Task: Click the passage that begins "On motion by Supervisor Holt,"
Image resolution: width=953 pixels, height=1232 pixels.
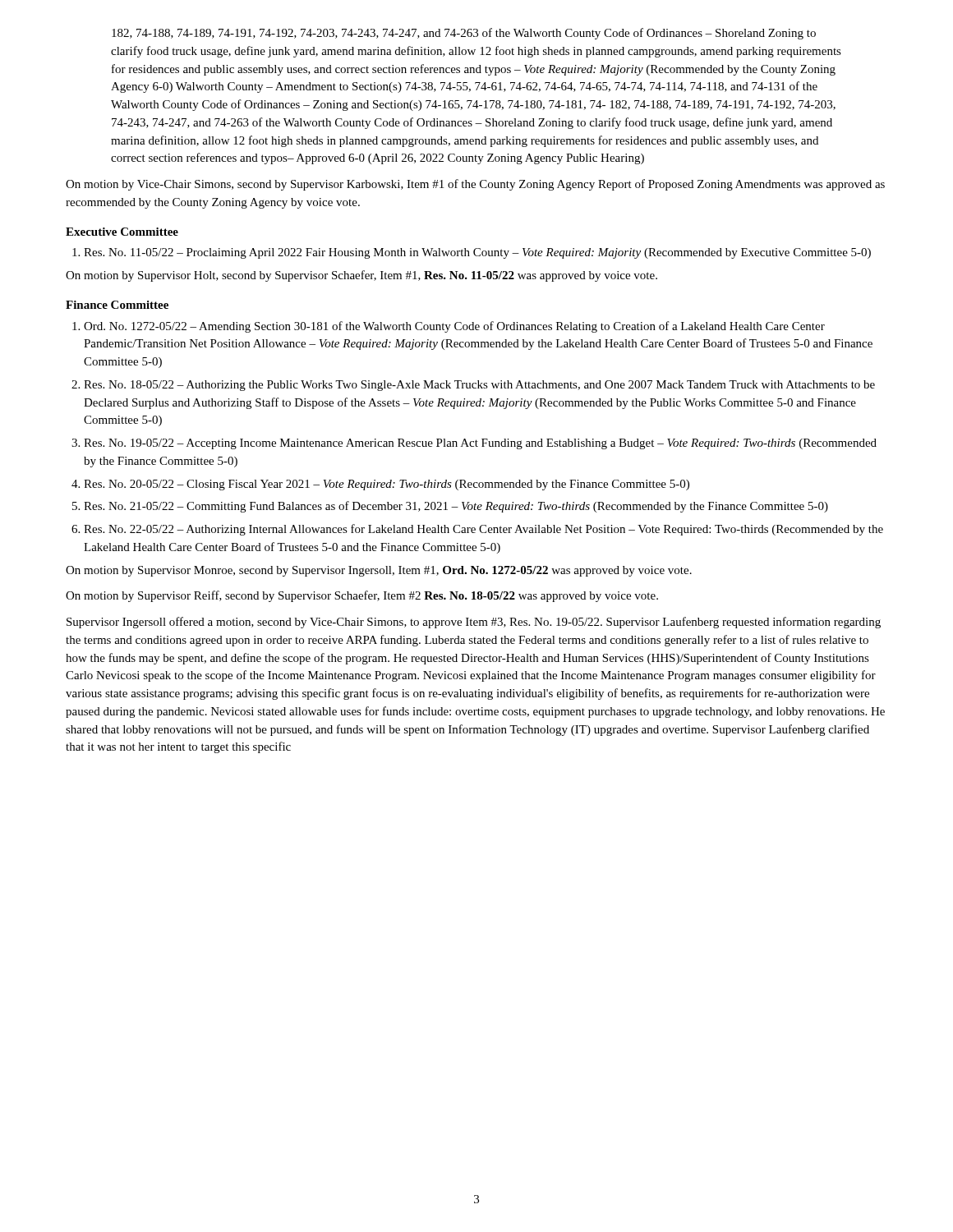Action: (362, 275)
